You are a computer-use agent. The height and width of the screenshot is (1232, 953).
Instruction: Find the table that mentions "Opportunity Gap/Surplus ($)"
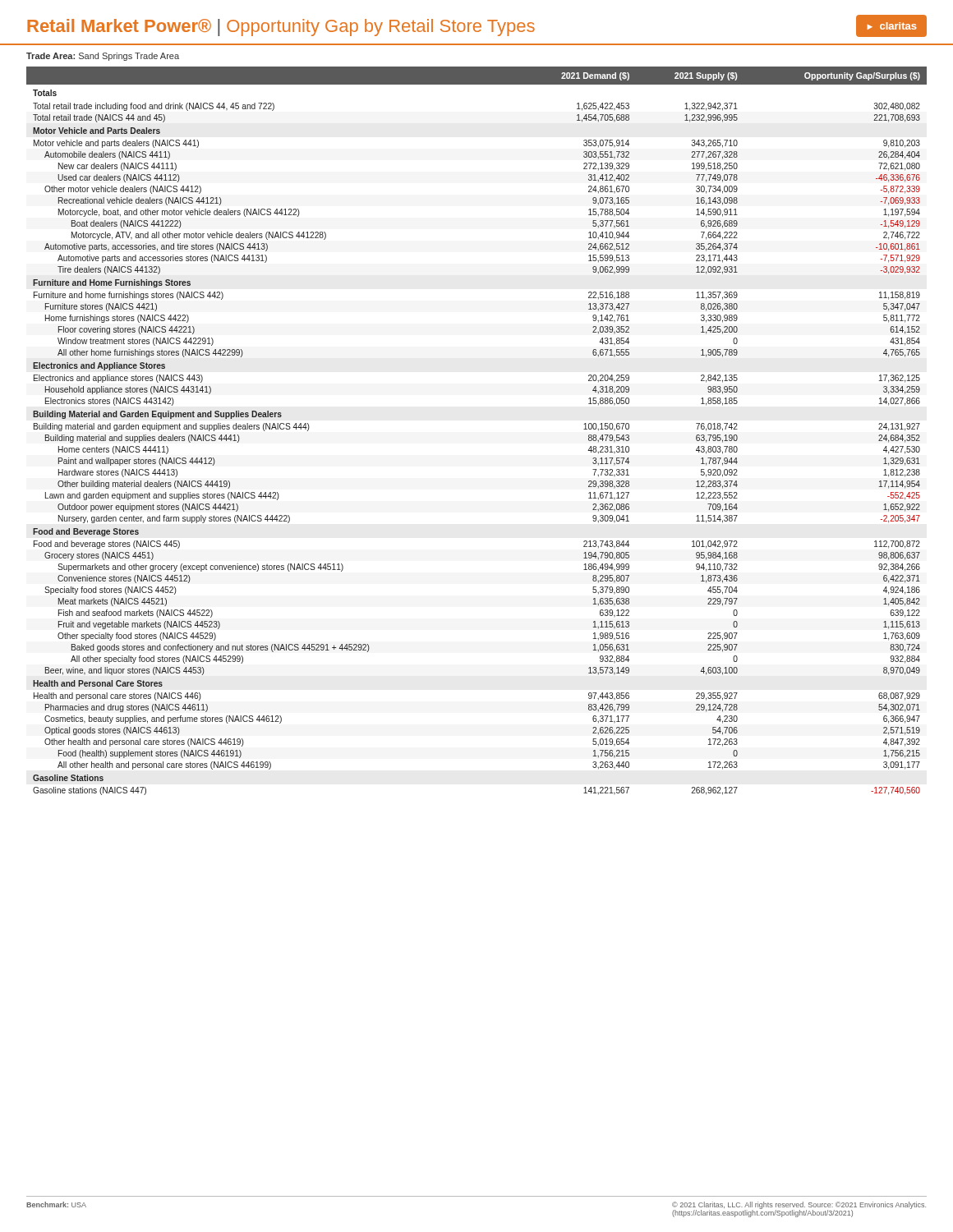pos(476,434)
